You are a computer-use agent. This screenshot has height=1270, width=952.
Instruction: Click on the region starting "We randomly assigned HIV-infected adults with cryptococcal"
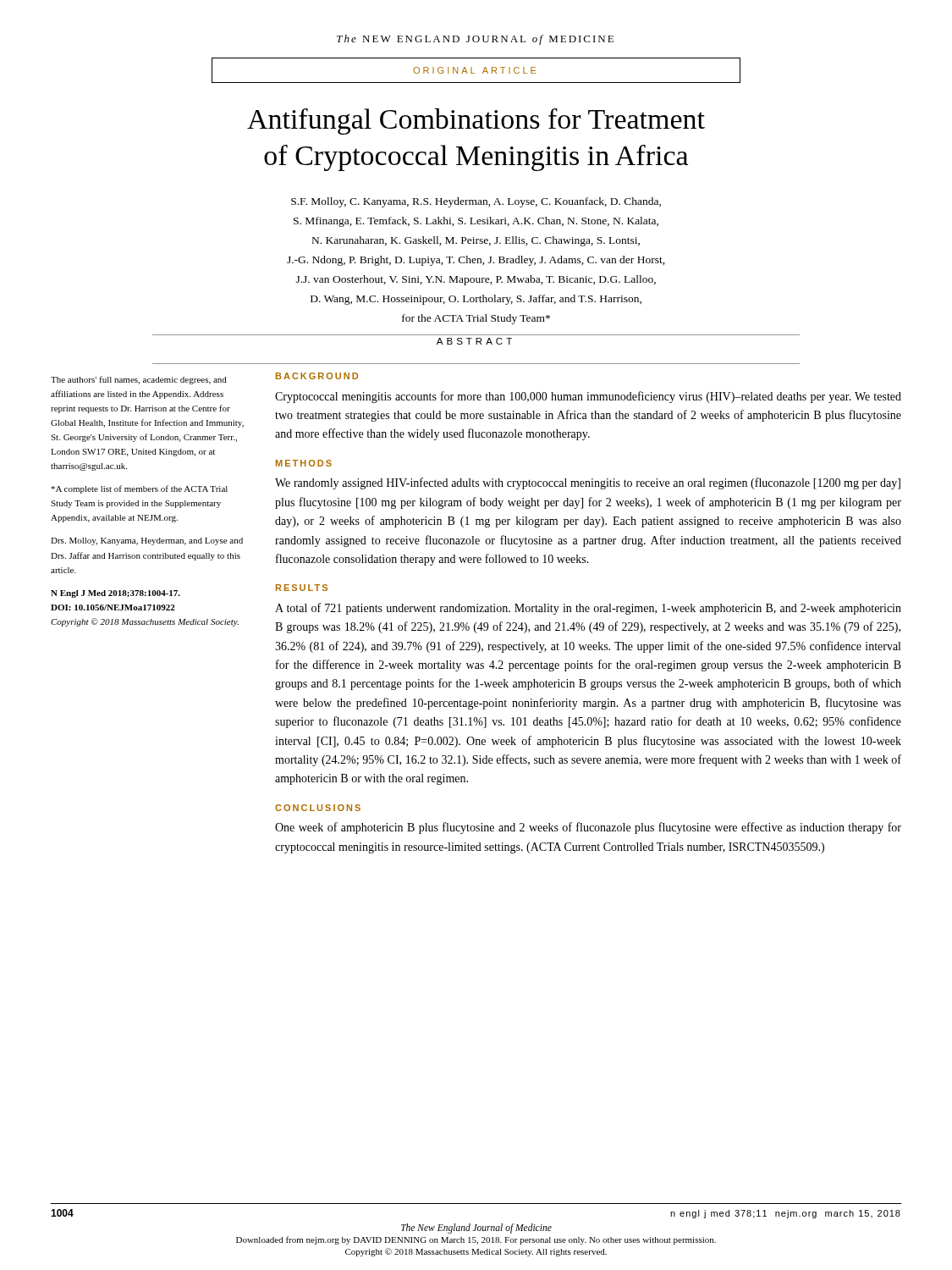click(x=588, y=522)
